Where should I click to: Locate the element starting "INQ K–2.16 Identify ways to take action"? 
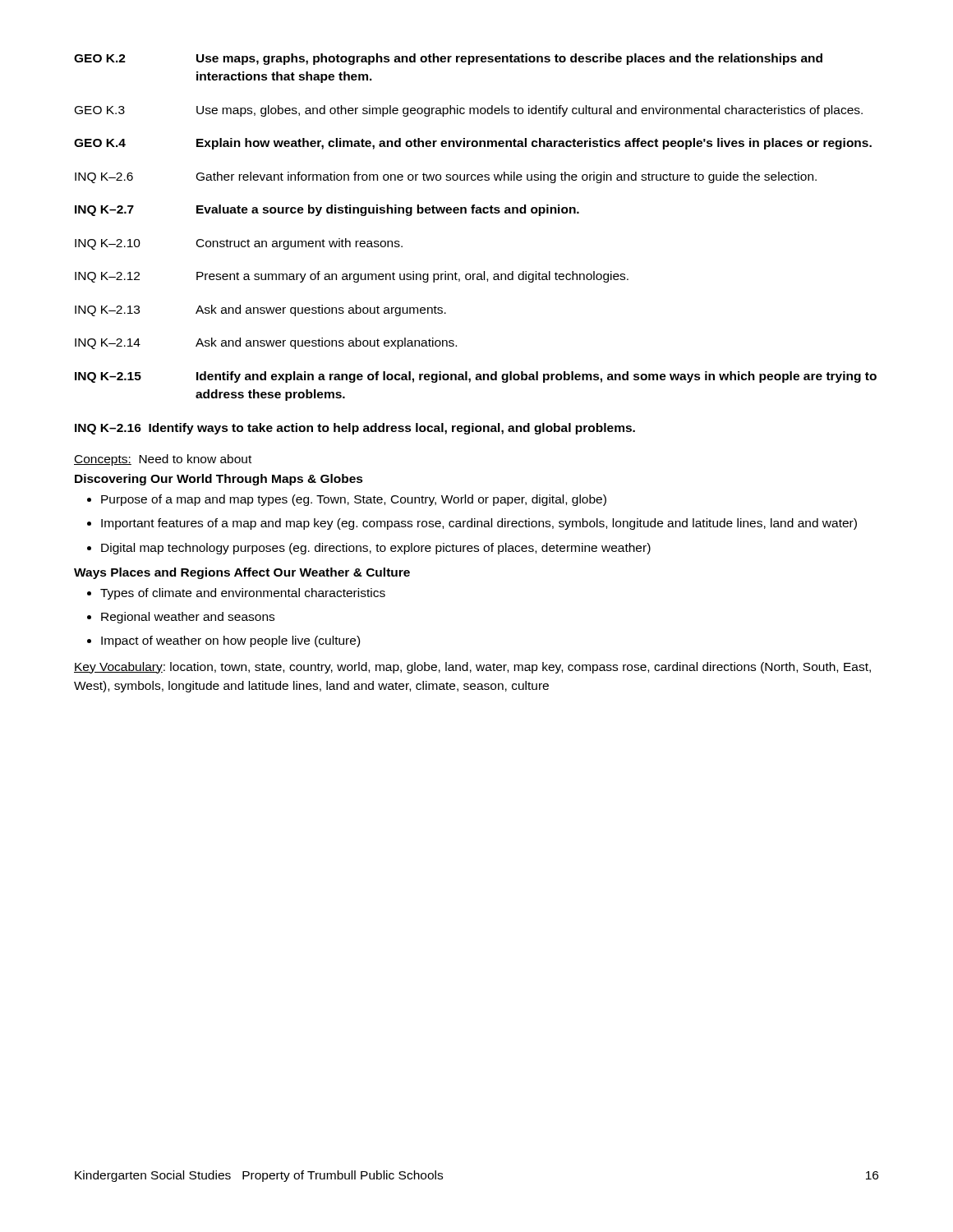355,427
